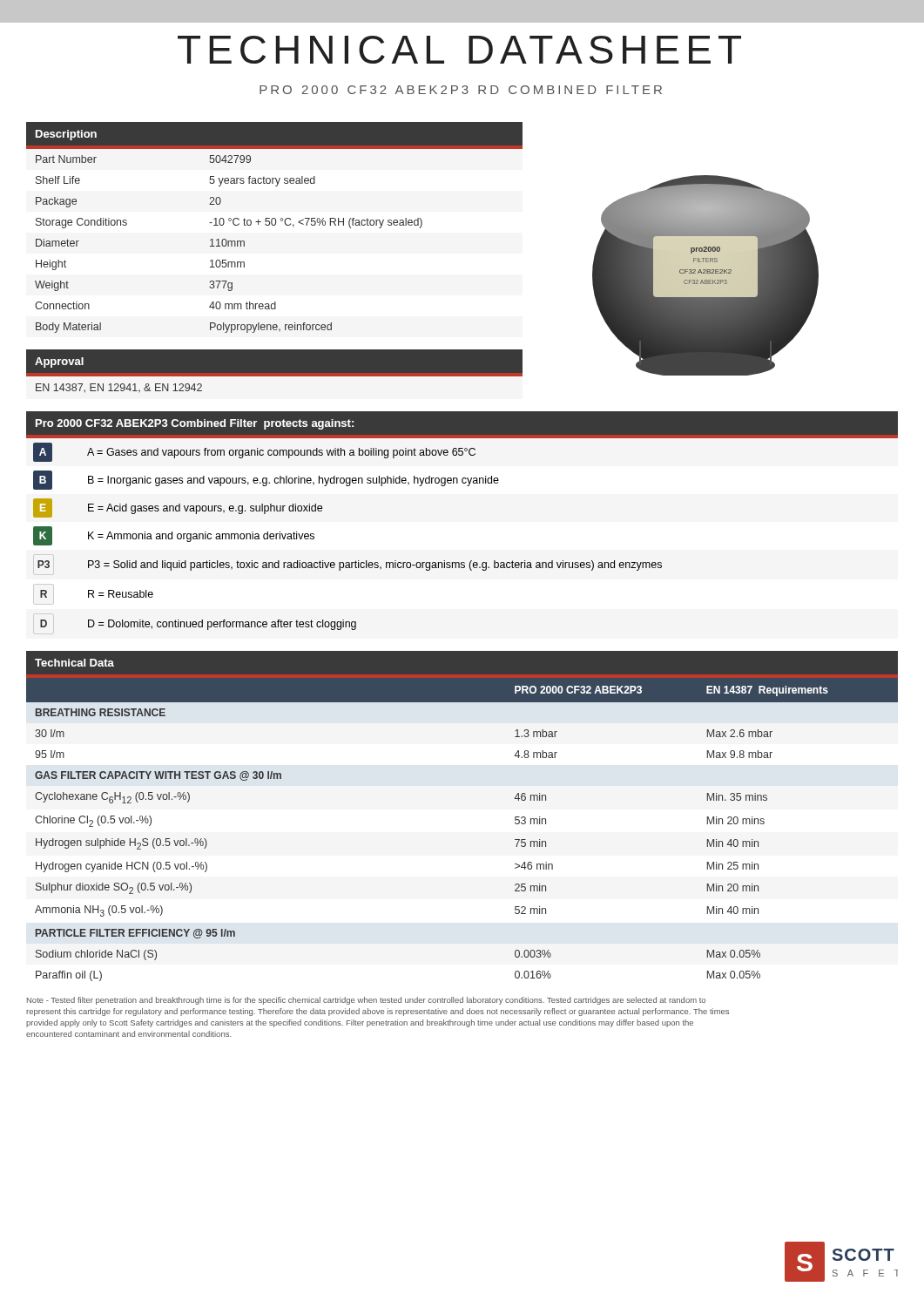924x1307 pixels.
Task: Click on the table containing "40 mm thread"
Action: pyautogui.click(x=274, y=243)
